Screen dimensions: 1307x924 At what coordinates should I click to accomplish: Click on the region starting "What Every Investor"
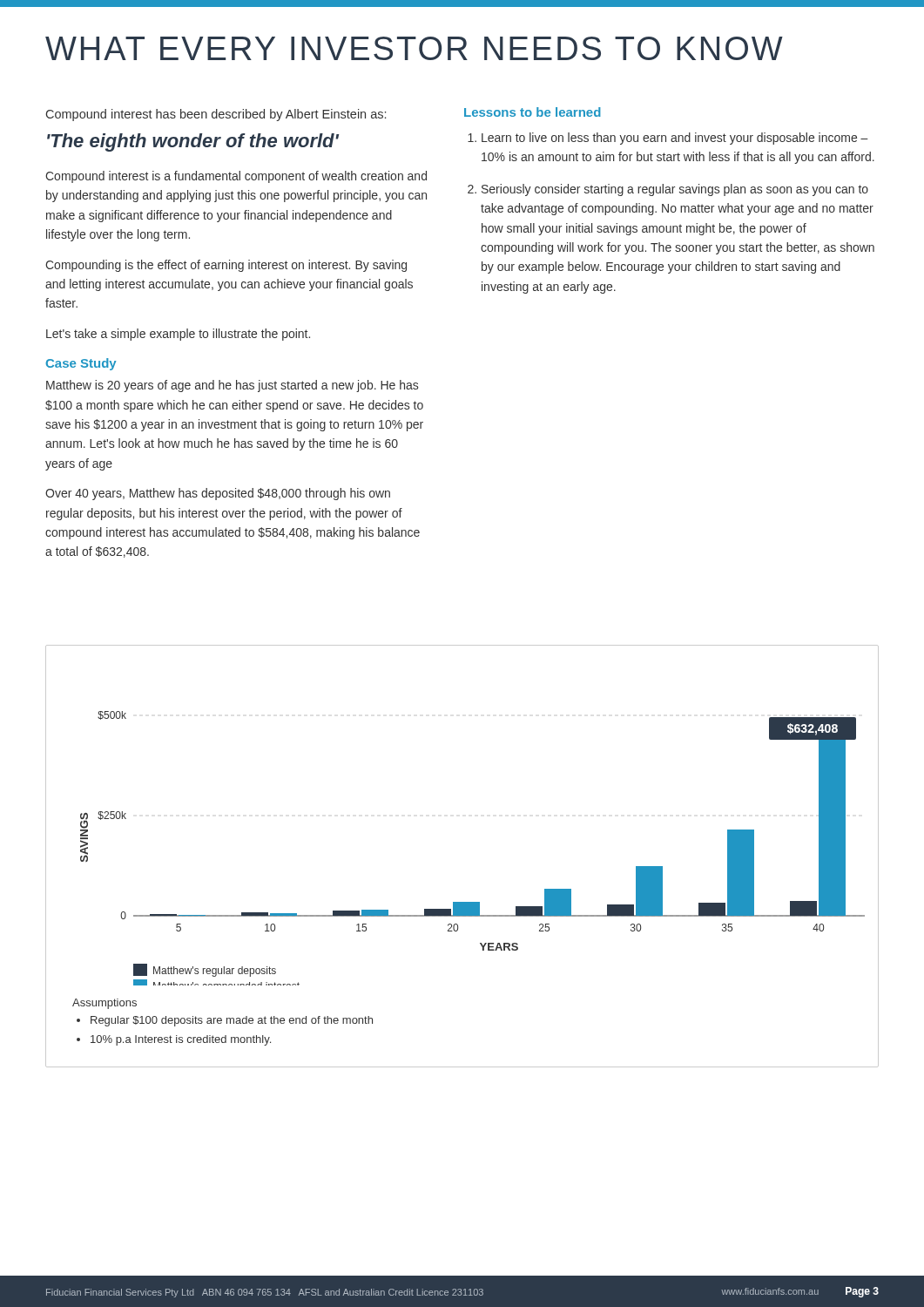462,50
